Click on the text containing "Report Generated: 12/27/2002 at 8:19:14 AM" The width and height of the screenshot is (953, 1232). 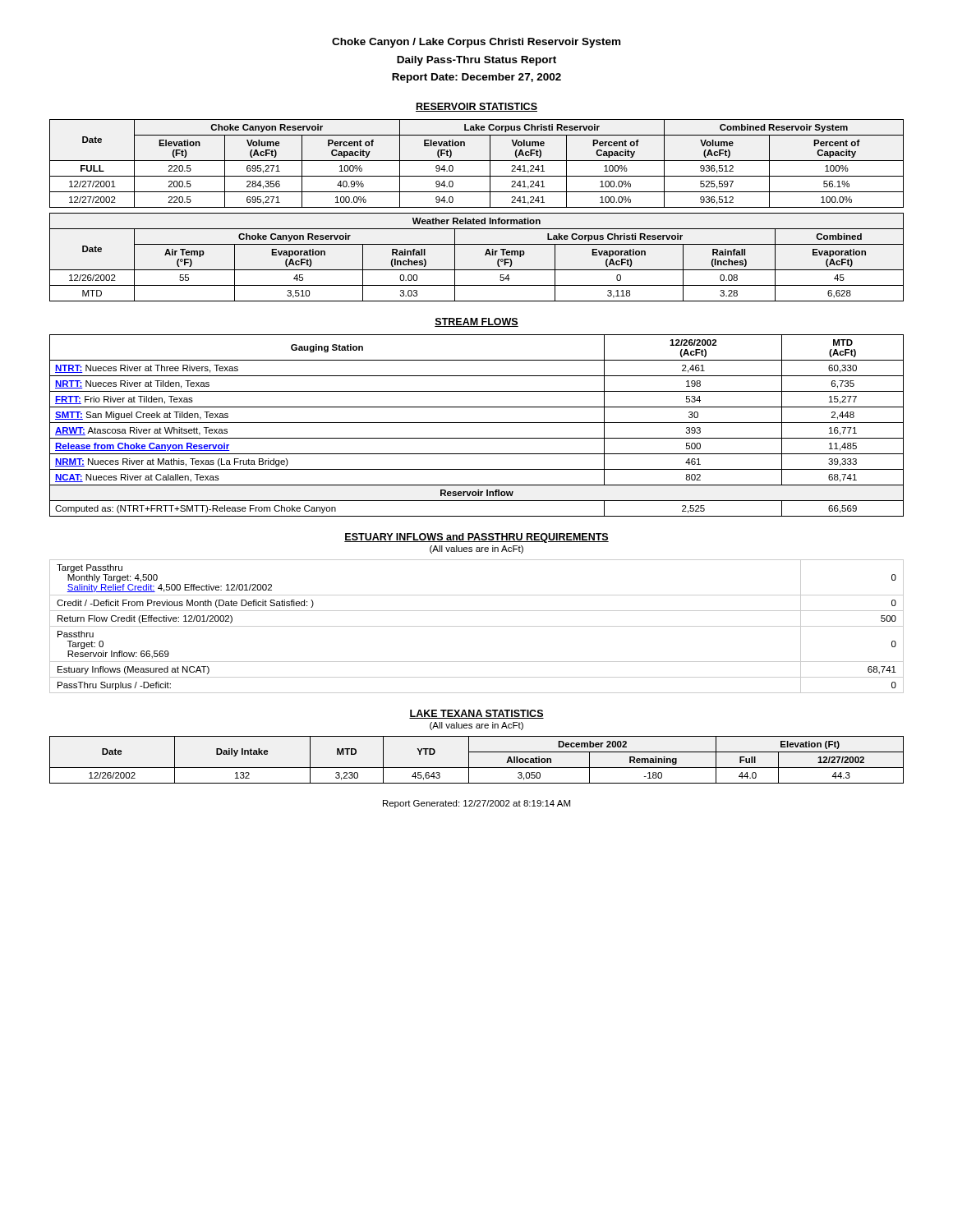tap(476, 803)
